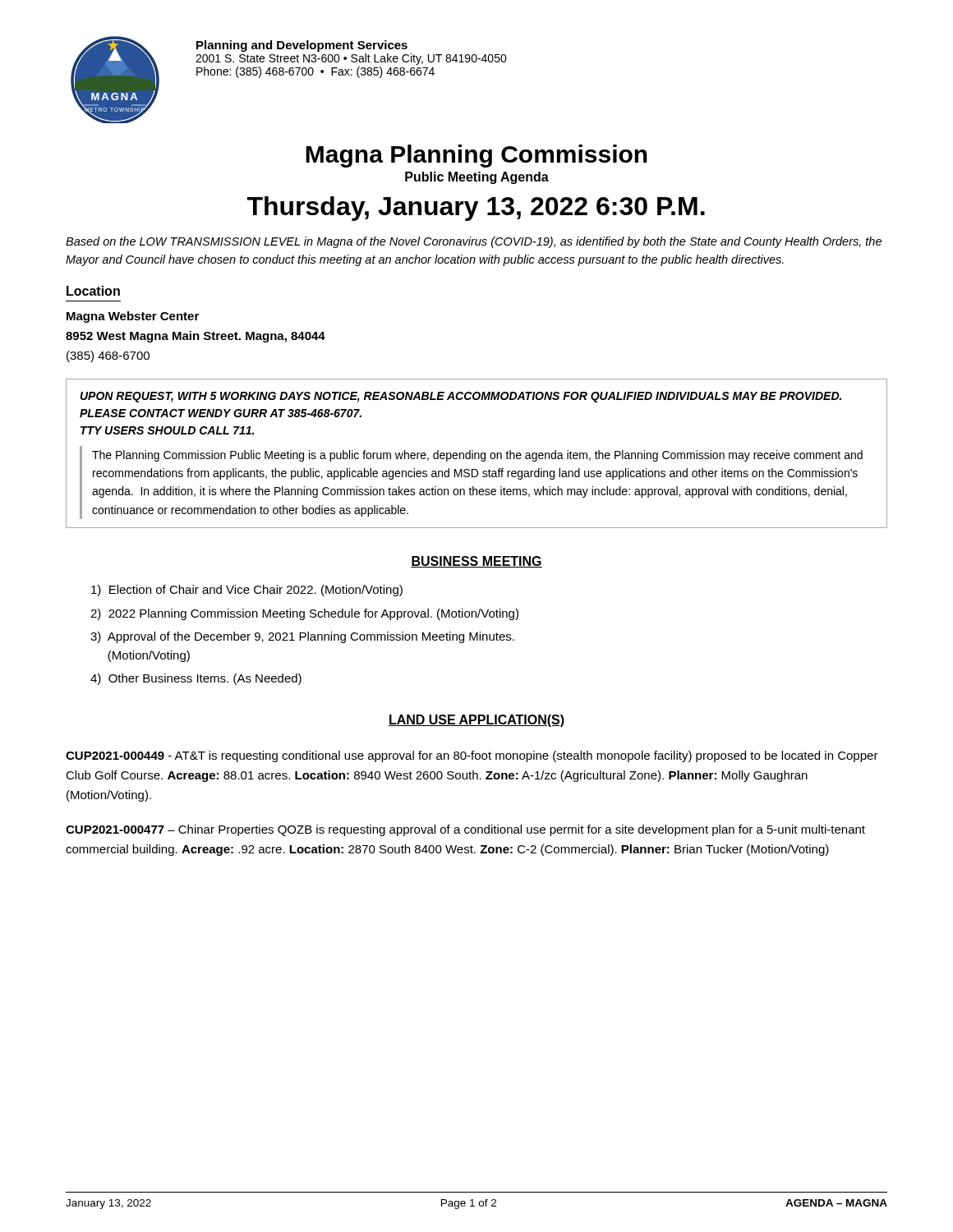Point to the block beginning "2) 2022 Planning Commission Meeting Schedule"
The height and width of the screenshot is (1232, 953).
(x=305, y=613)
